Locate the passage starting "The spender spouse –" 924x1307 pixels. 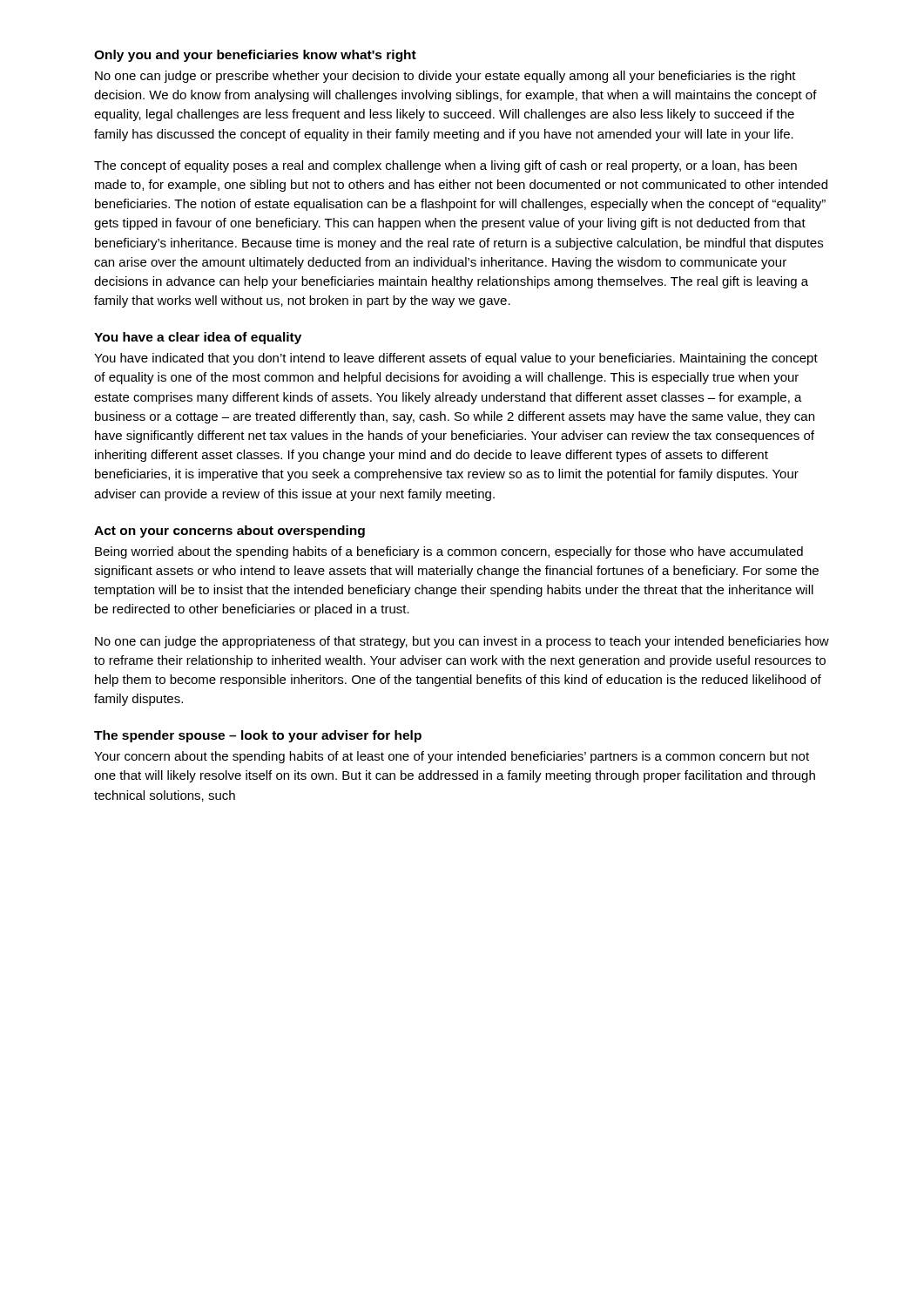pyautogui.click(x=258, y=735)
